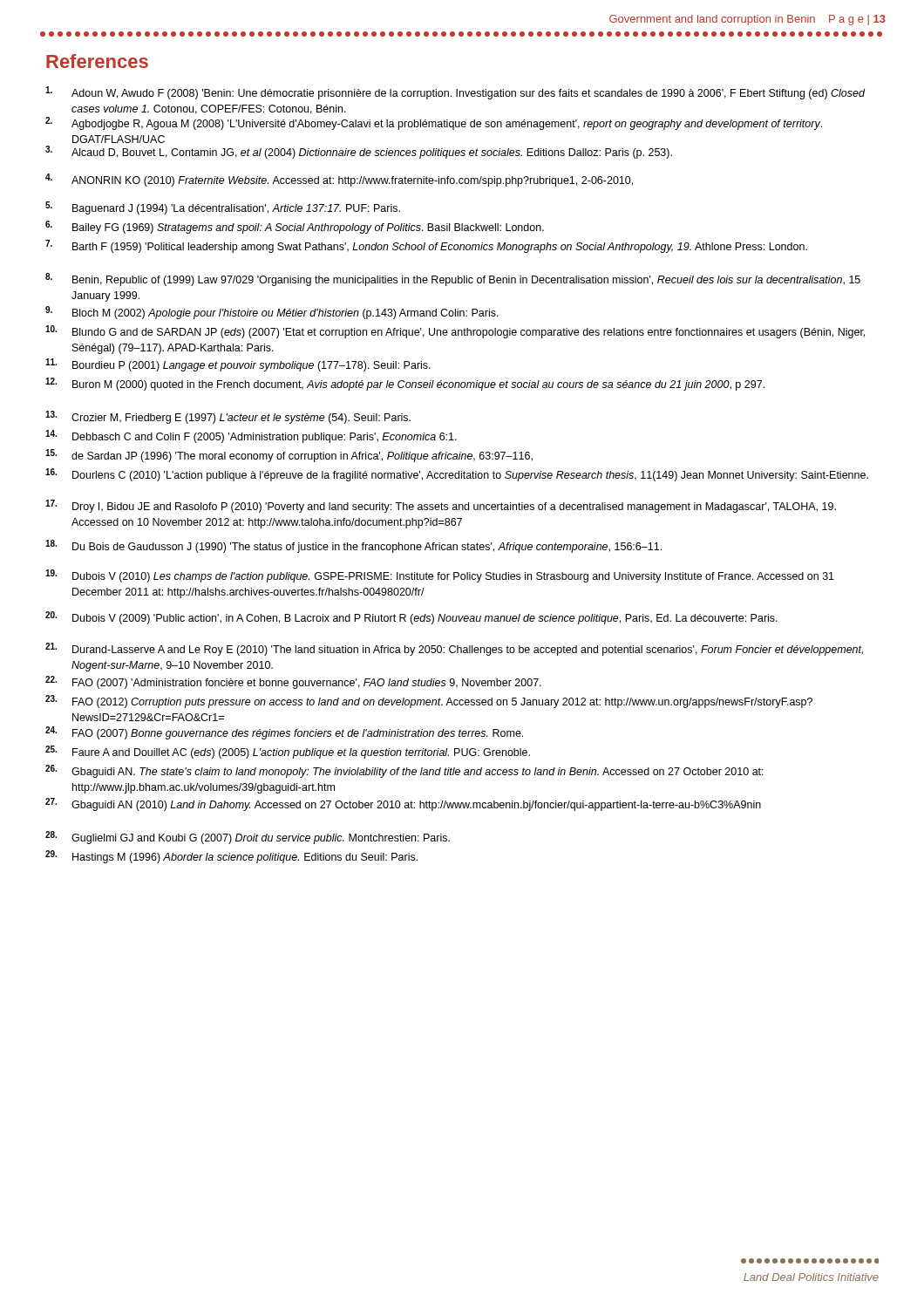
Task: Locate the text starting "27. Gbaguidi AN (2010) Land"
Action: pyautogui.click(x=403, y=805)
